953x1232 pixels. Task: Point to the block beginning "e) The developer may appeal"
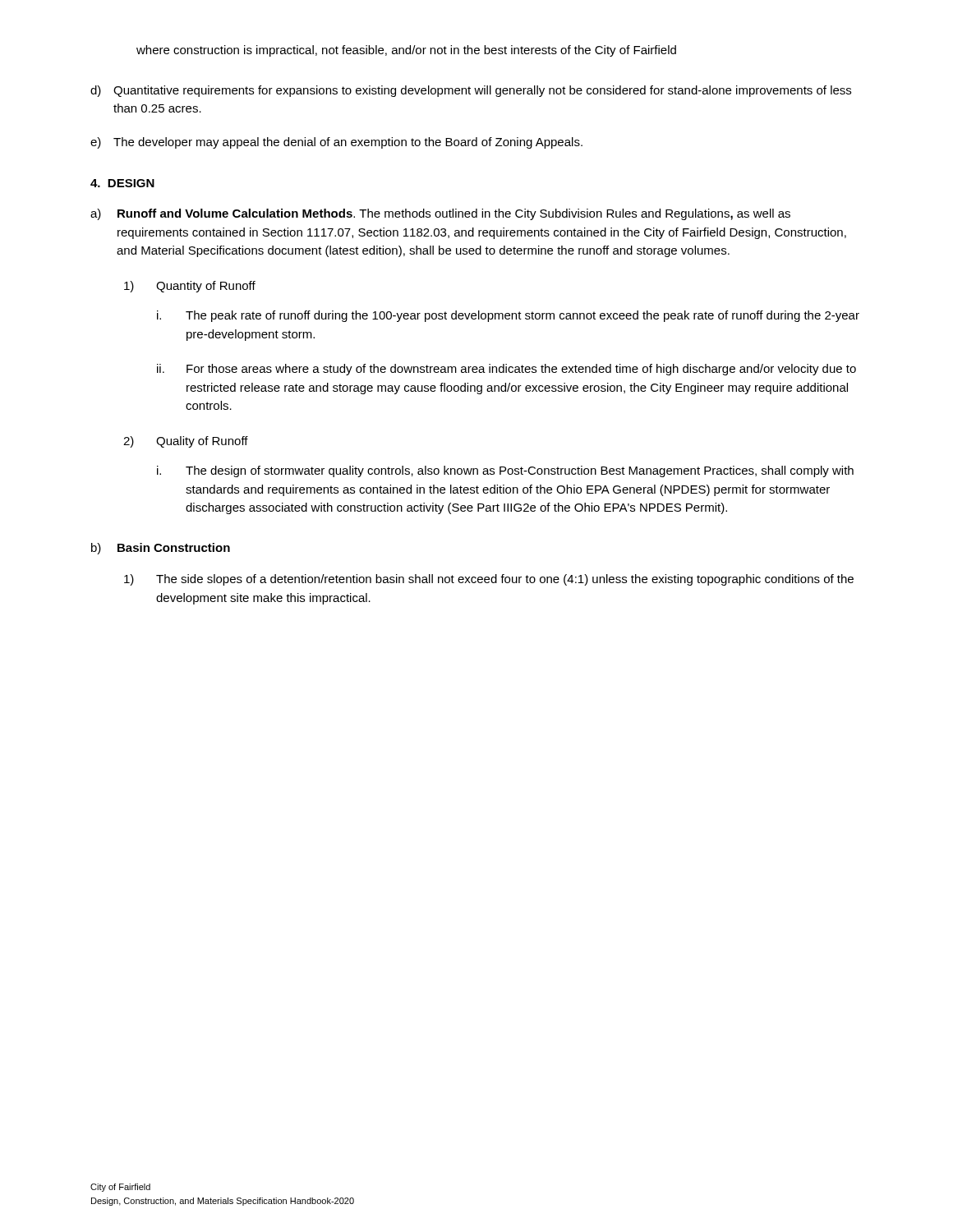pyautogui.click(x=337, y=142)
